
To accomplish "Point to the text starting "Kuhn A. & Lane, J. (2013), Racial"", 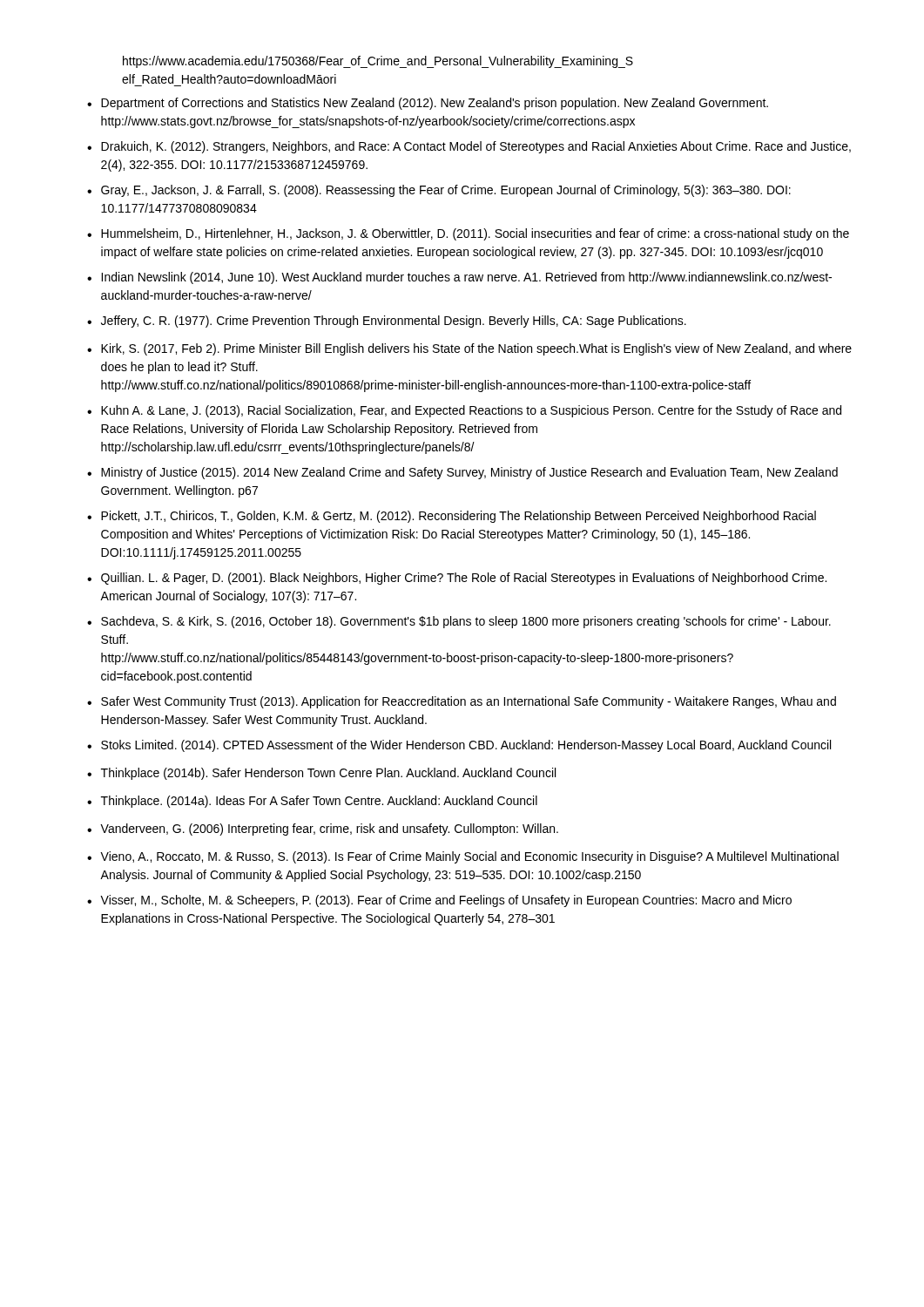I will click(478, 429).
